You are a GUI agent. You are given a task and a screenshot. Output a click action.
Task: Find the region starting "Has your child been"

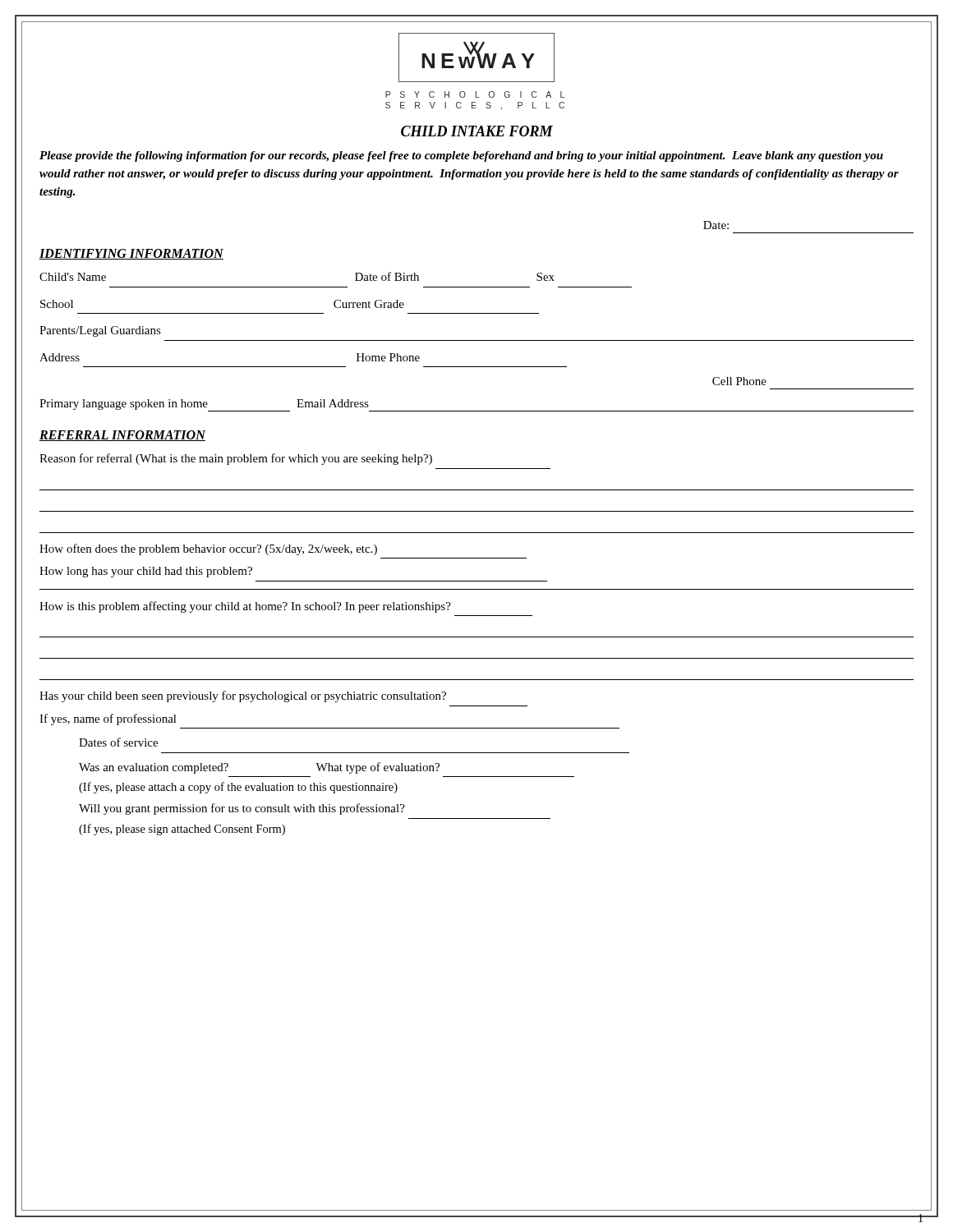tap(284, 697)
